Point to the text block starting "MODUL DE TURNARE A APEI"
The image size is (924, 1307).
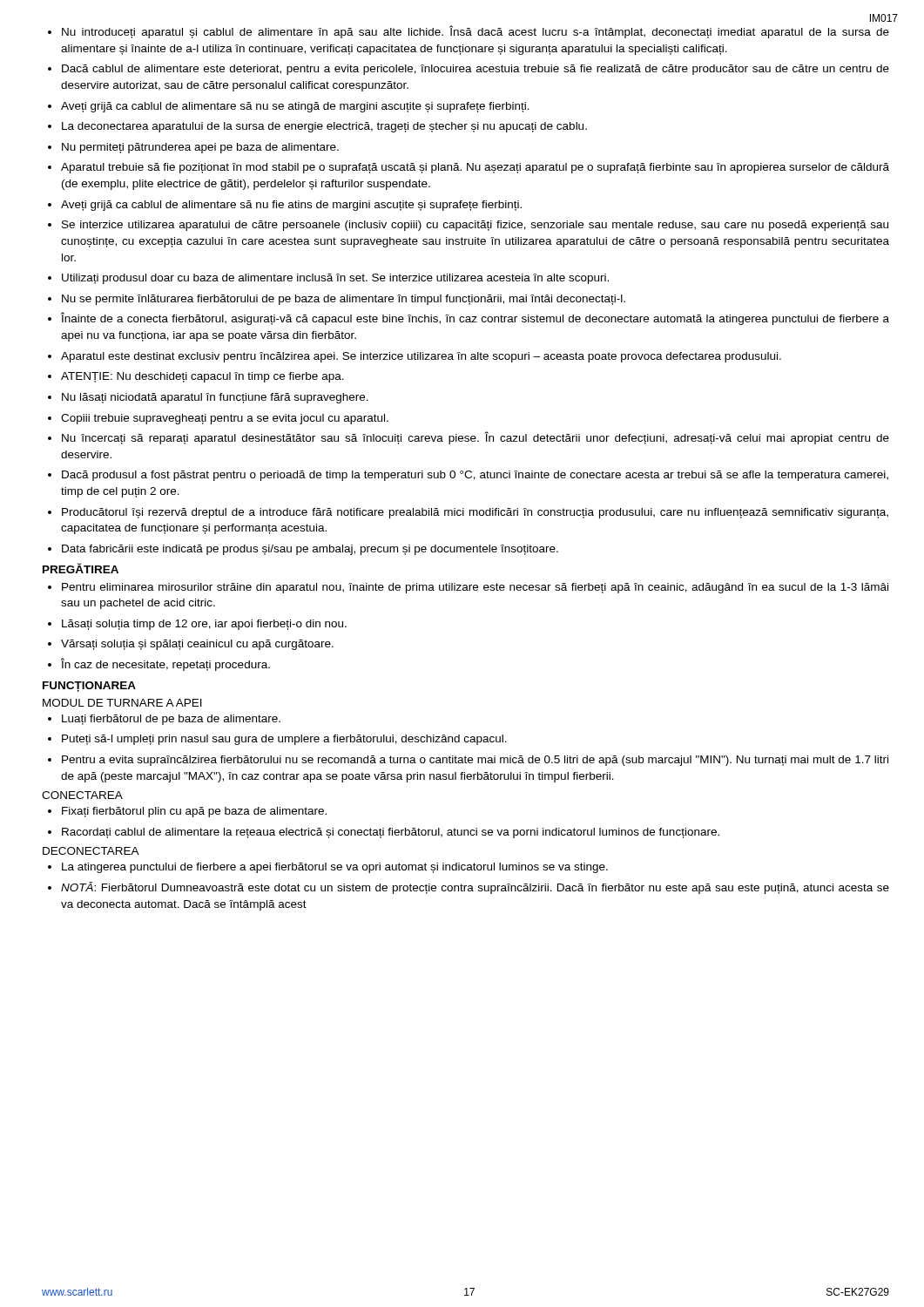122,702
